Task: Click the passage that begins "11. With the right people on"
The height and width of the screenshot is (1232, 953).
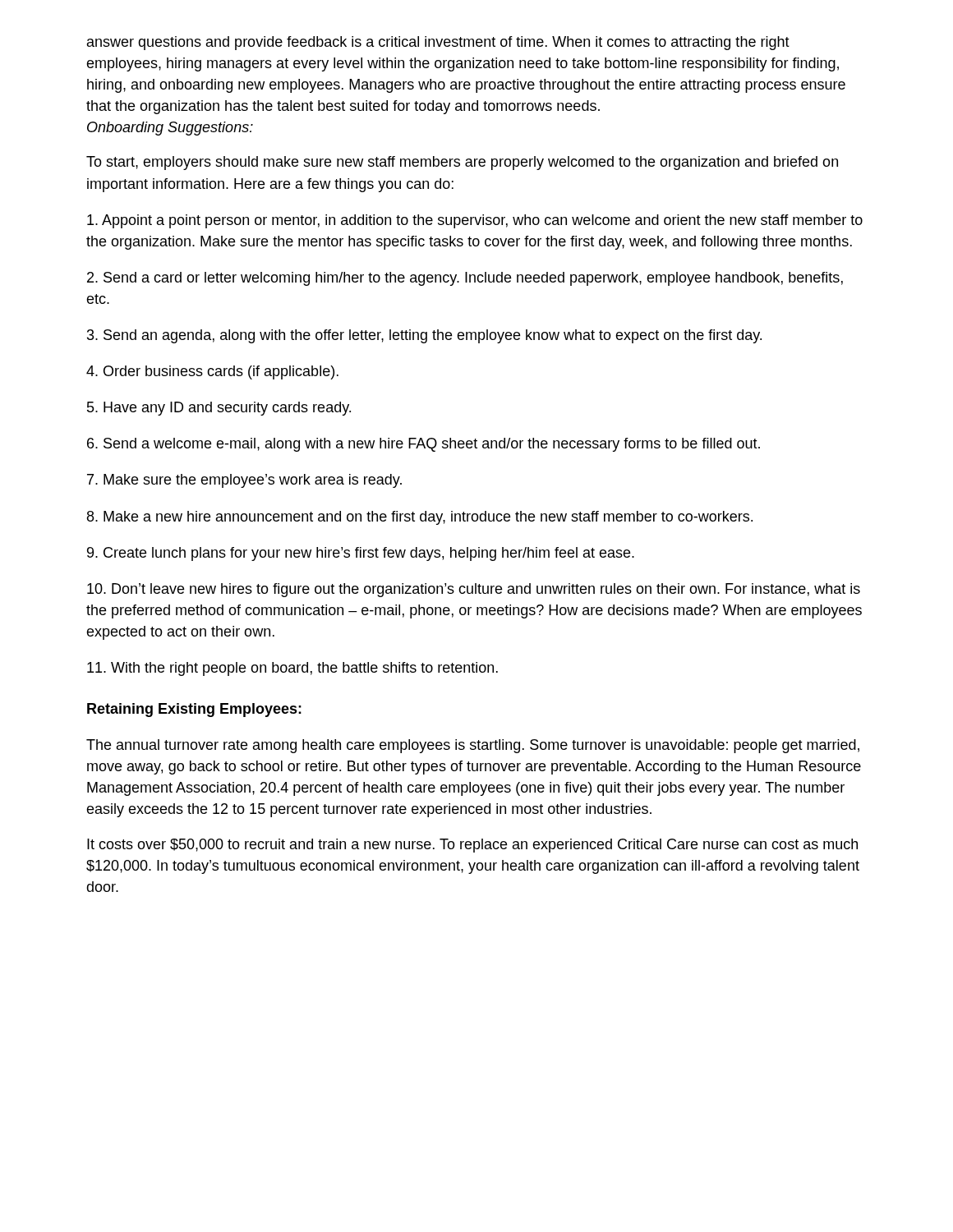Action: tap(476, 668)
